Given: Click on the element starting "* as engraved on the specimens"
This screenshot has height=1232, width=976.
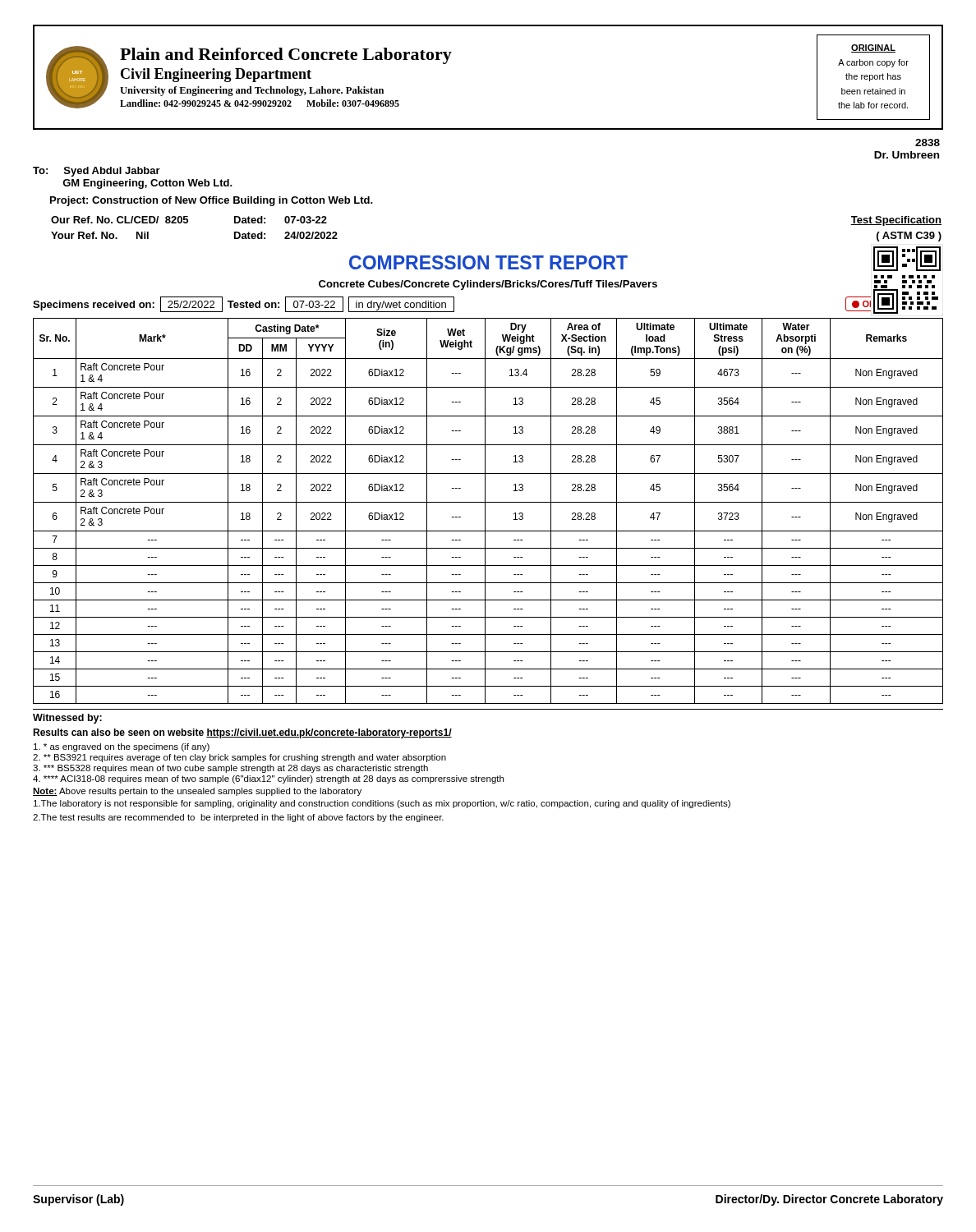Looking at the screenshot, I should tap(121, 747).
